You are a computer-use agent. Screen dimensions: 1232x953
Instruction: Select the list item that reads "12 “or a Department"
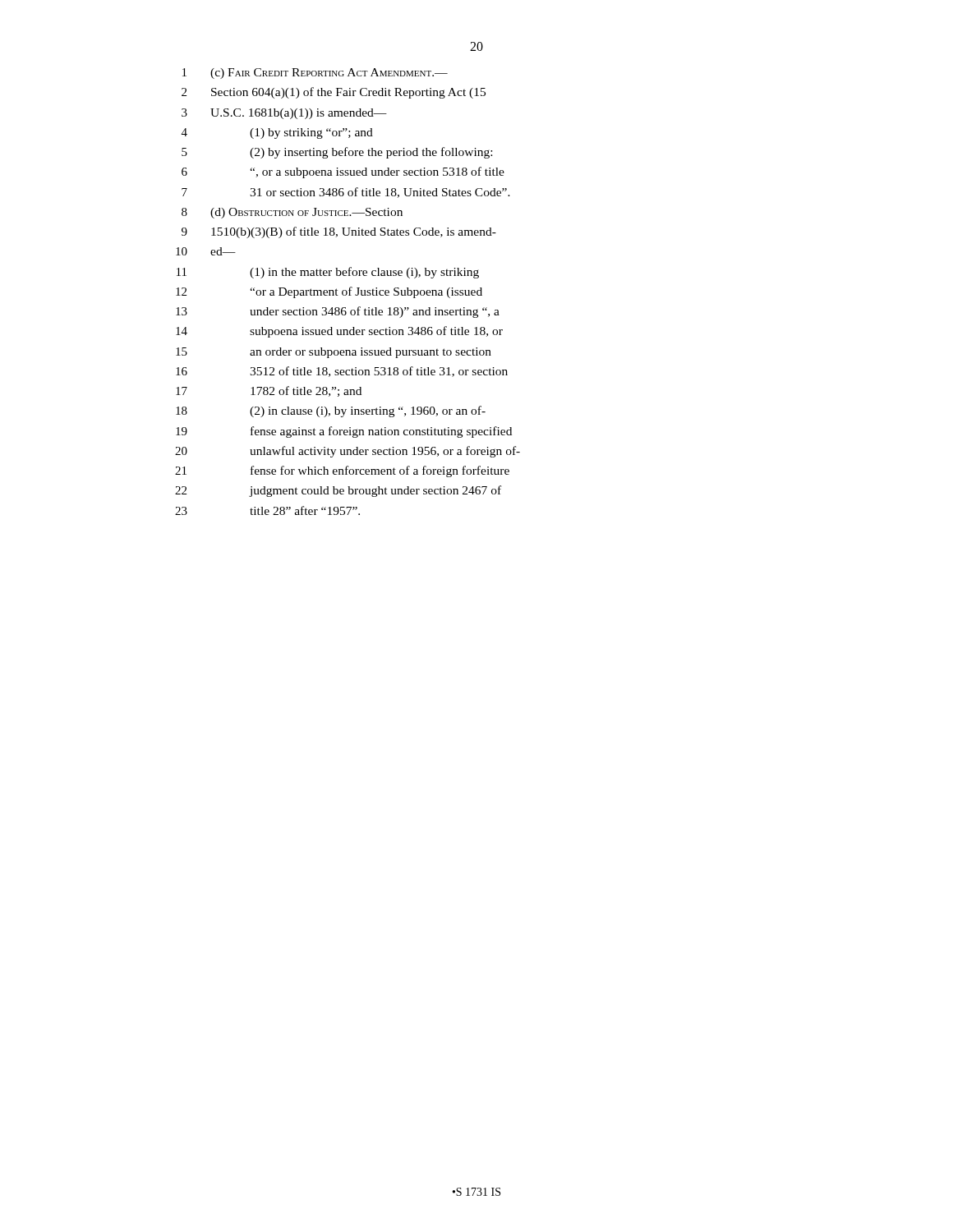329,292
